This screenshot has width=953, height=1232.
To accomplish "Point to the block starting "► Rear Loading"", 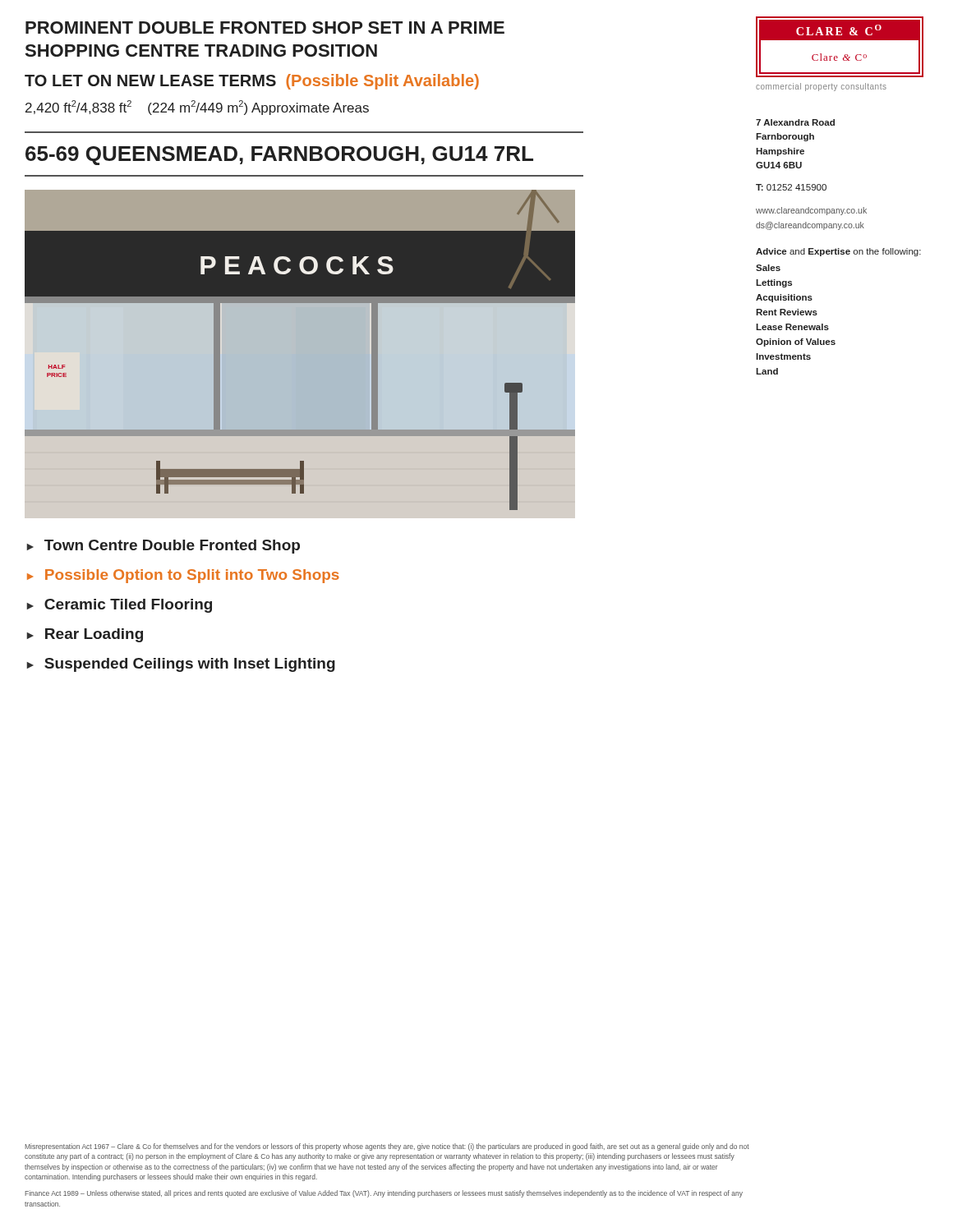I will (x=84, y=634).
